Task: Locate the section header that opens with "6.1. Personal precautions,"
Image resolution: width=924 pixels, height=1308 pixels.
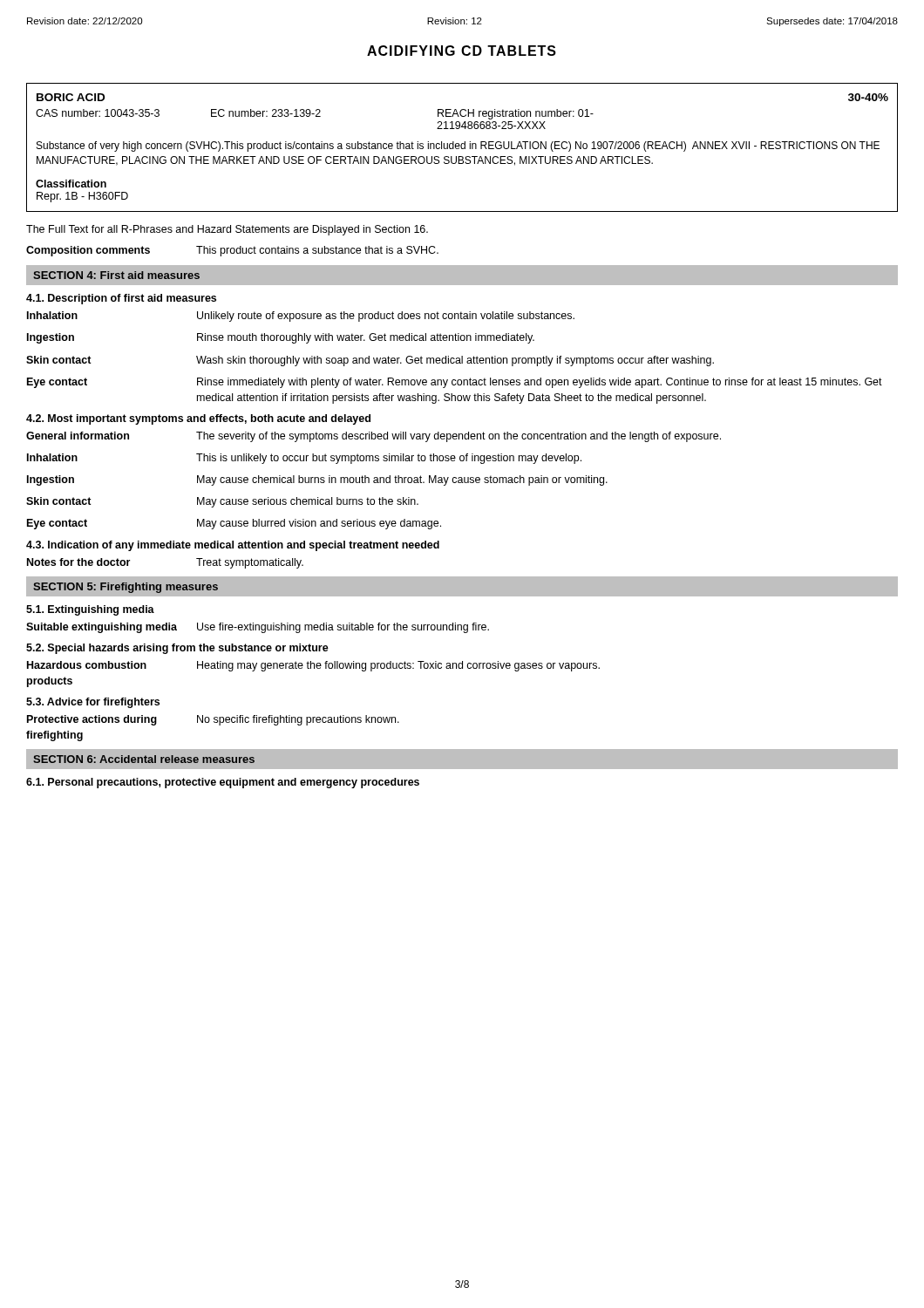Action: pos(223,782)
